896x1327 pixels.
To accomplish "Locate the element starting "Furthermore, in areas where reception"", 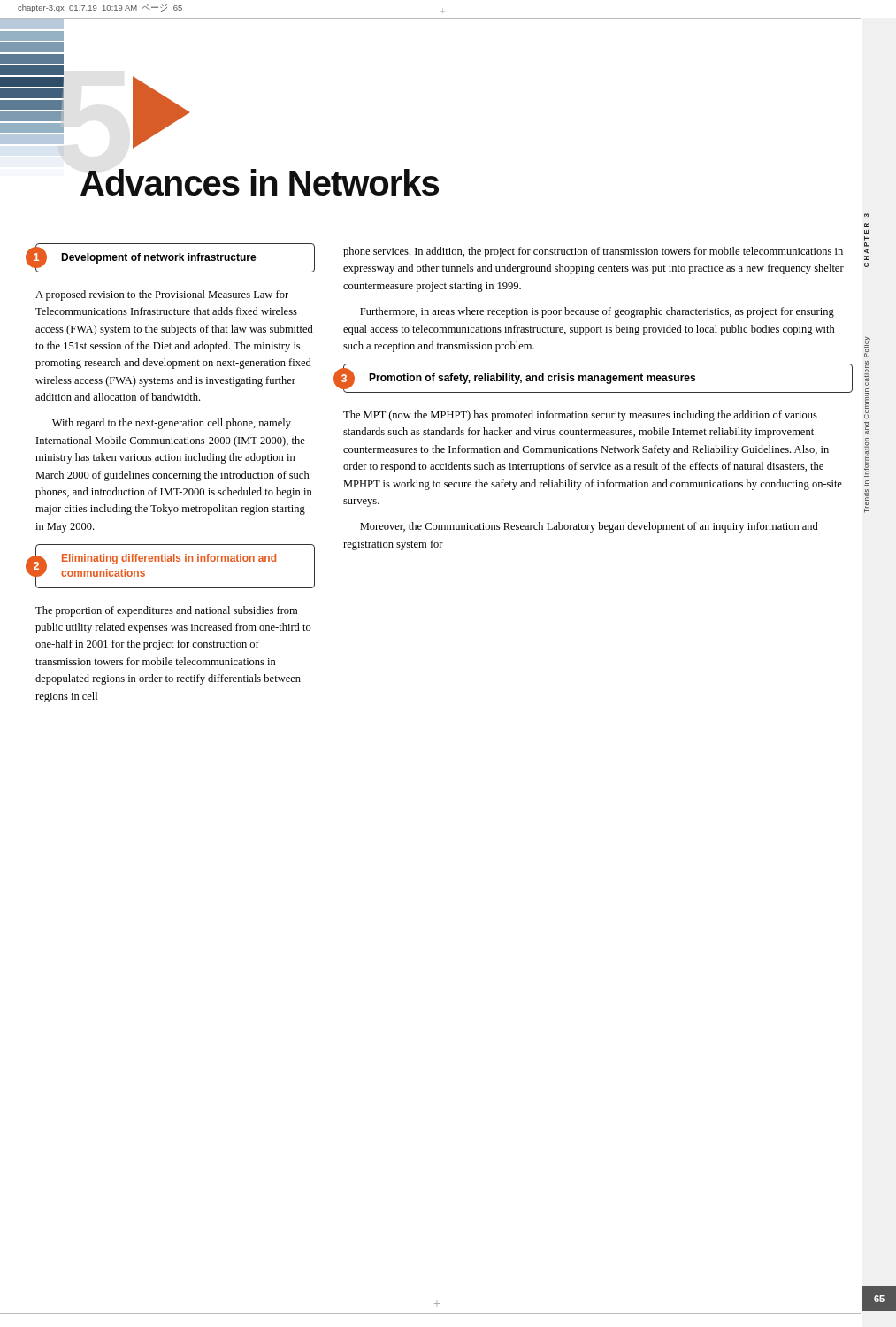I will point(589,329).
